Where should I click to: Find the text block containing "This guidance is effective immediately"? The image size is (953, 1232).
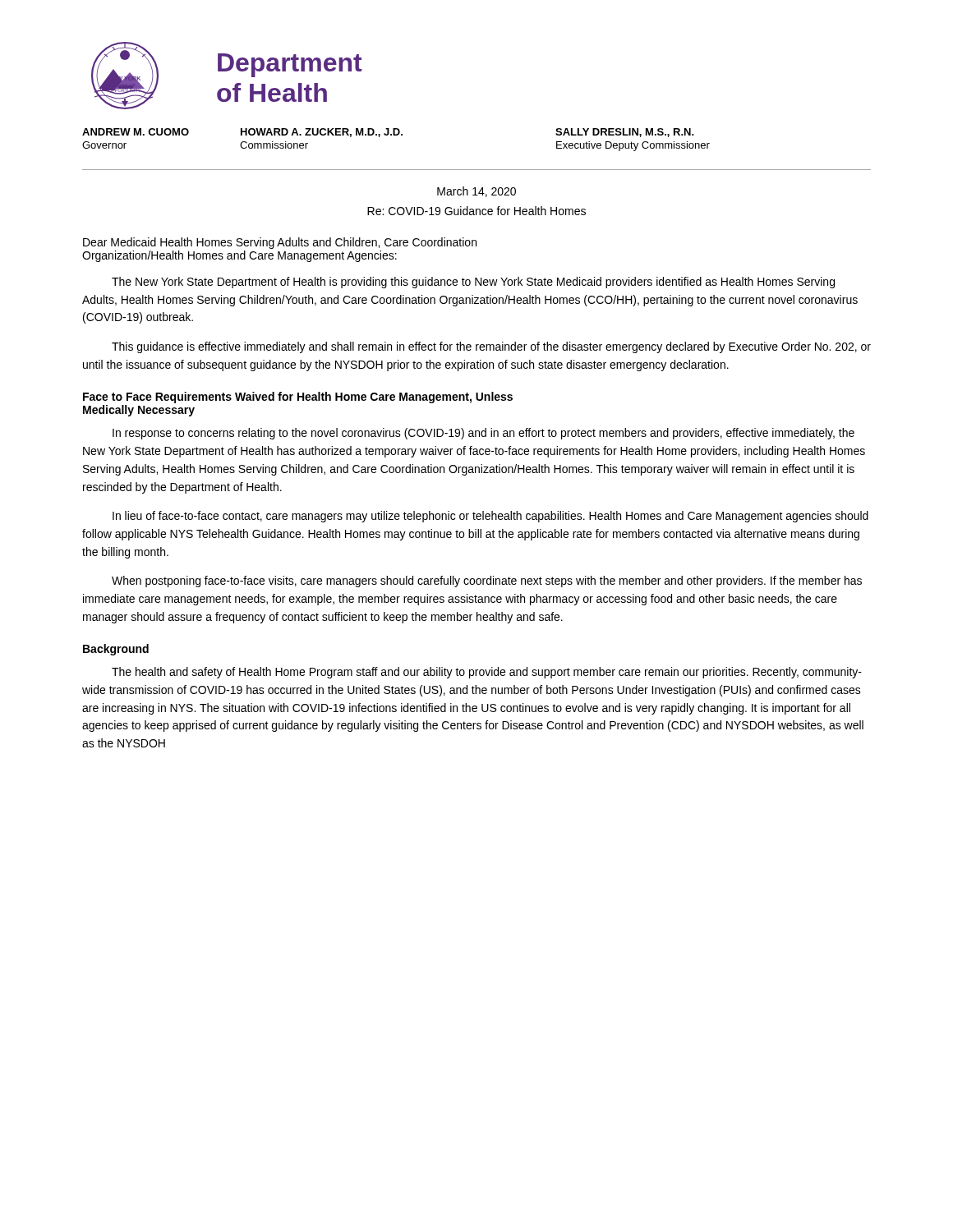tap(476, 356)
